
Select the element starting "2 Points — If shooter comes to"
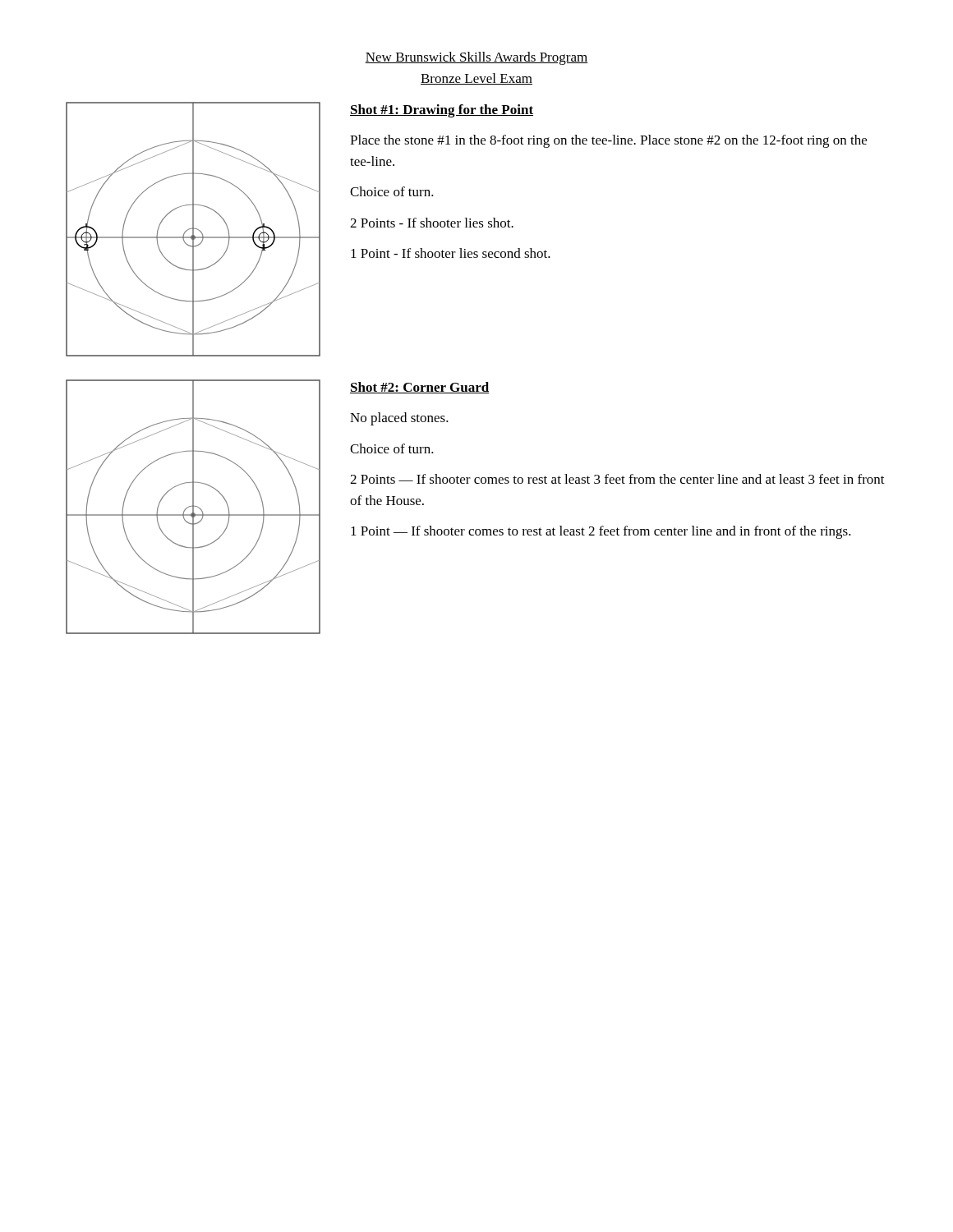617,490
